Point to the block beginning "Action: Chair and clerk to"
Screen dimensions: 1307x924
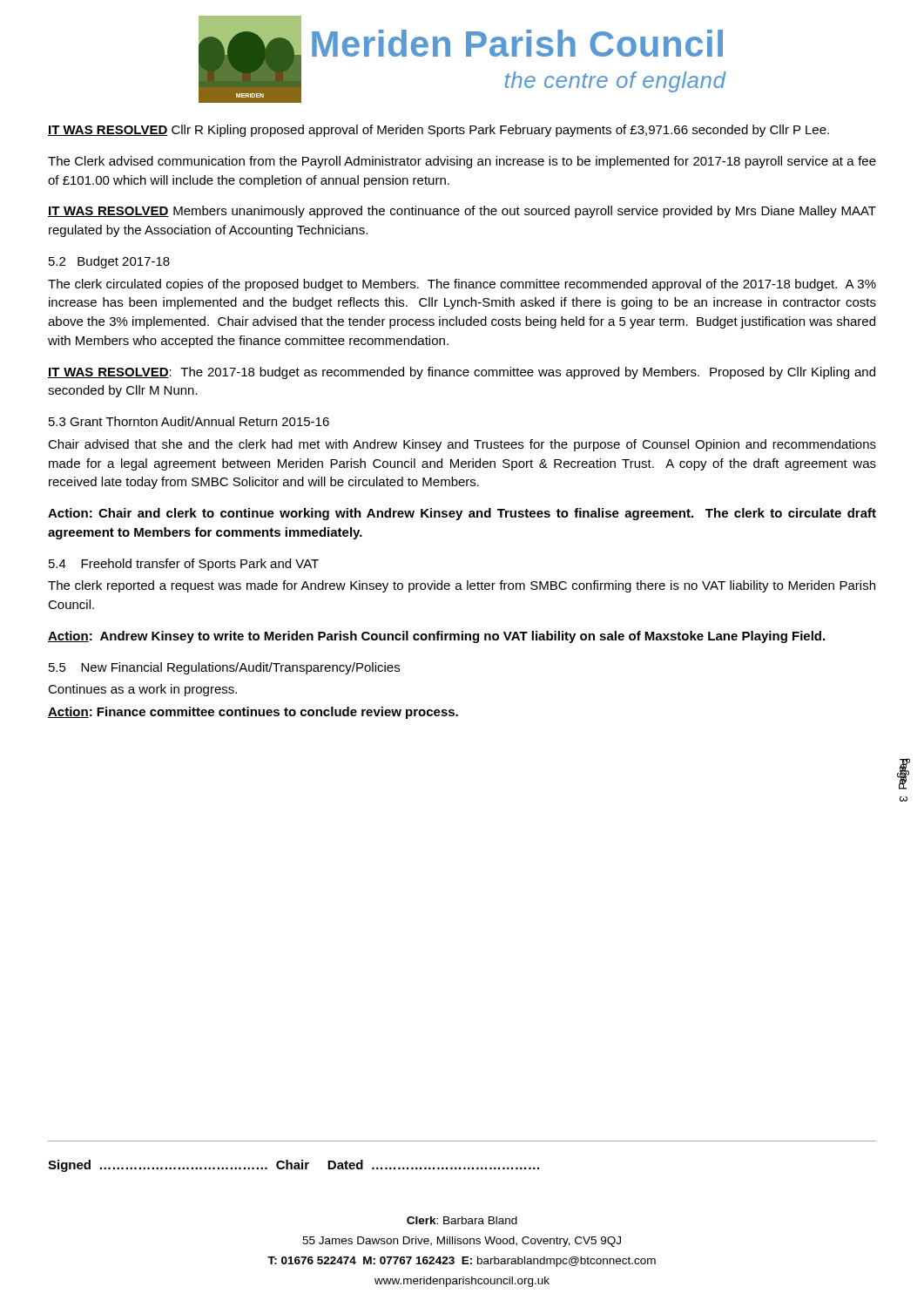pyautogui.click(x=462, y=522)
